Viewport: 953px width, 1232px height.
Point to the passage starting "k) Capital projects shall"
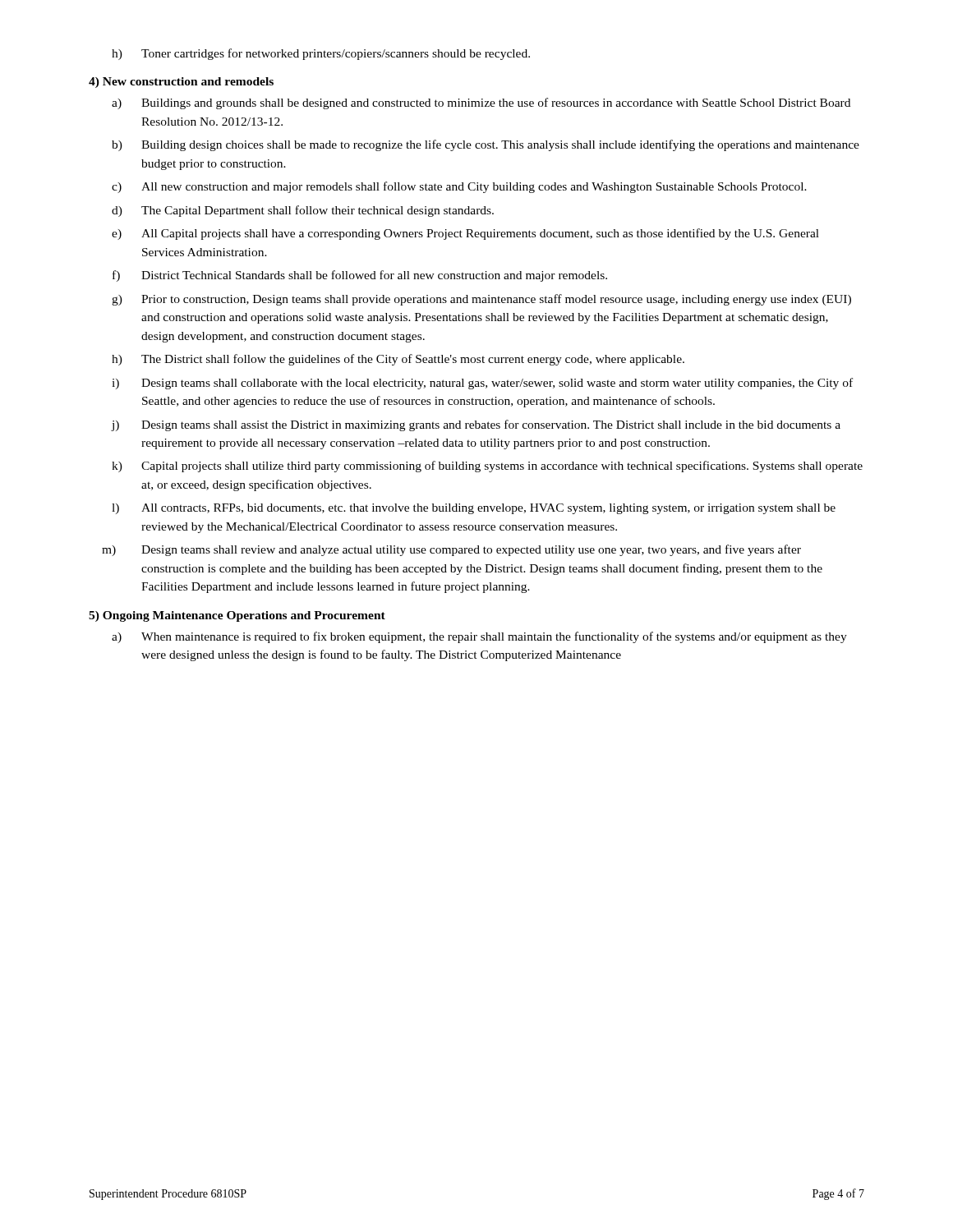coord(488,475)
